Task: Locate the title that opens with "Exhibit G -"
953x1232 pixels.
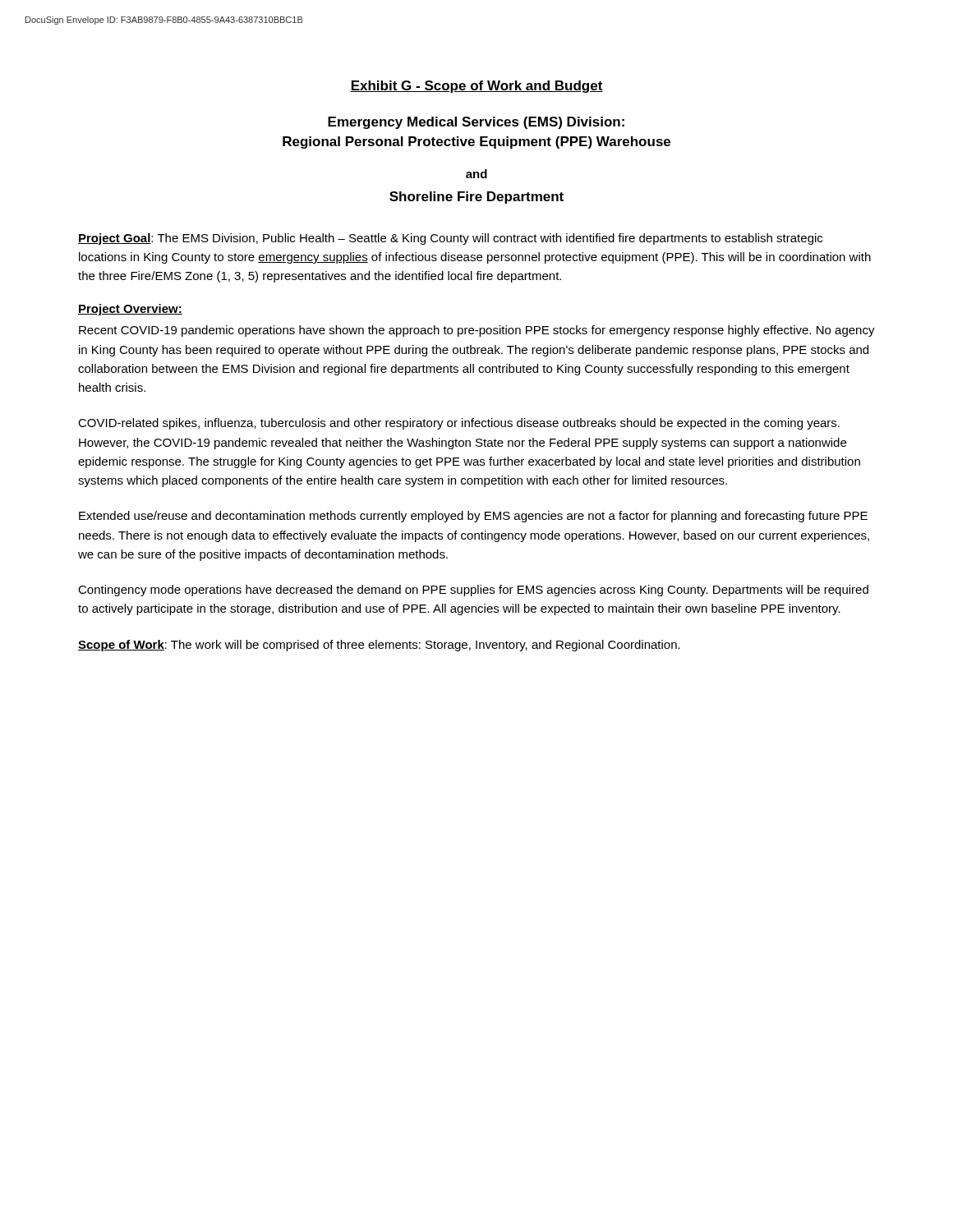Action: tap(476, 86)
